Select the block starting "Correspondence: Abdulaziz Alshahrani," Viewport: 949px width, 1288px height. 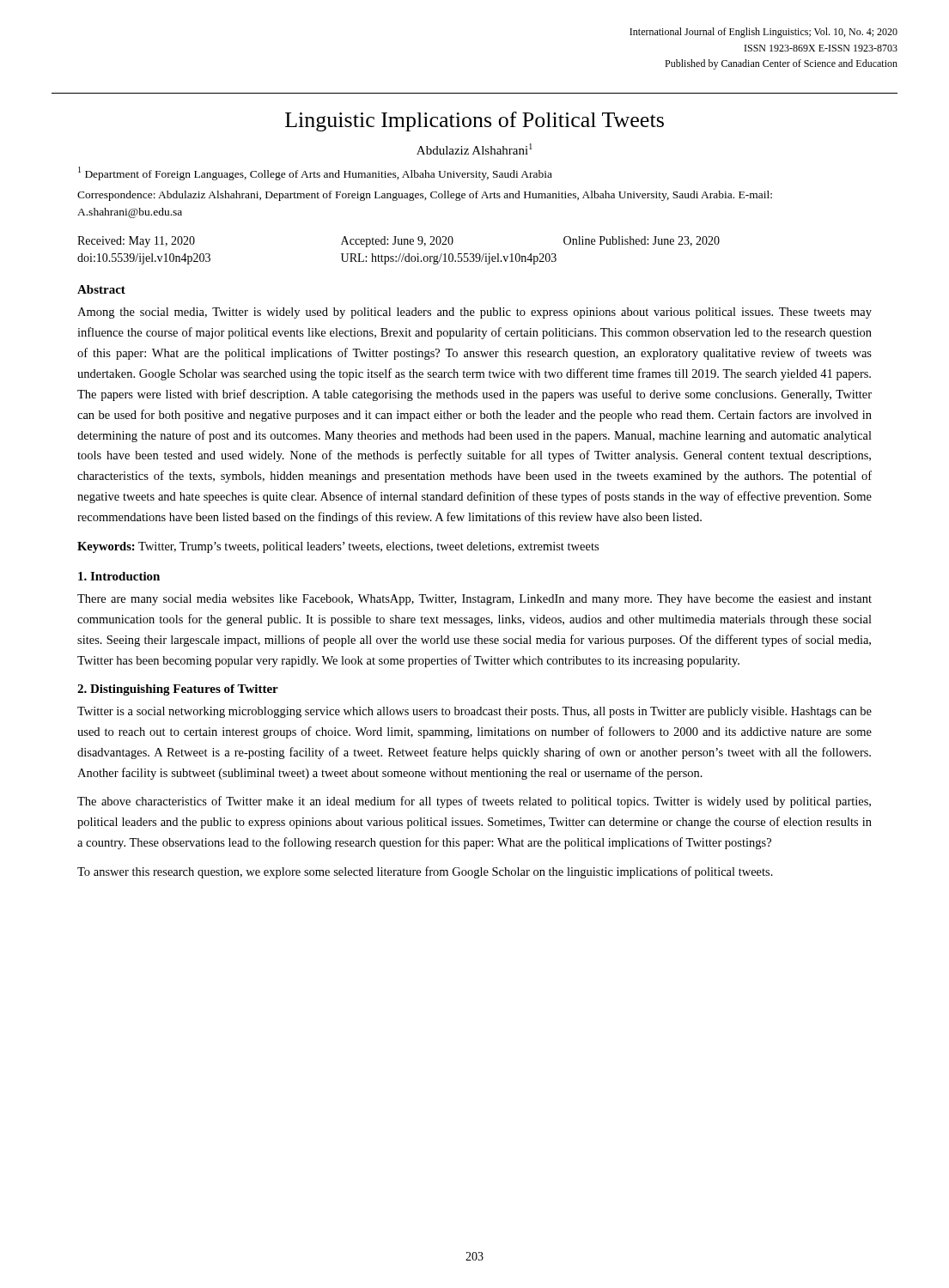pyautogui.click(x=425, y=203)
